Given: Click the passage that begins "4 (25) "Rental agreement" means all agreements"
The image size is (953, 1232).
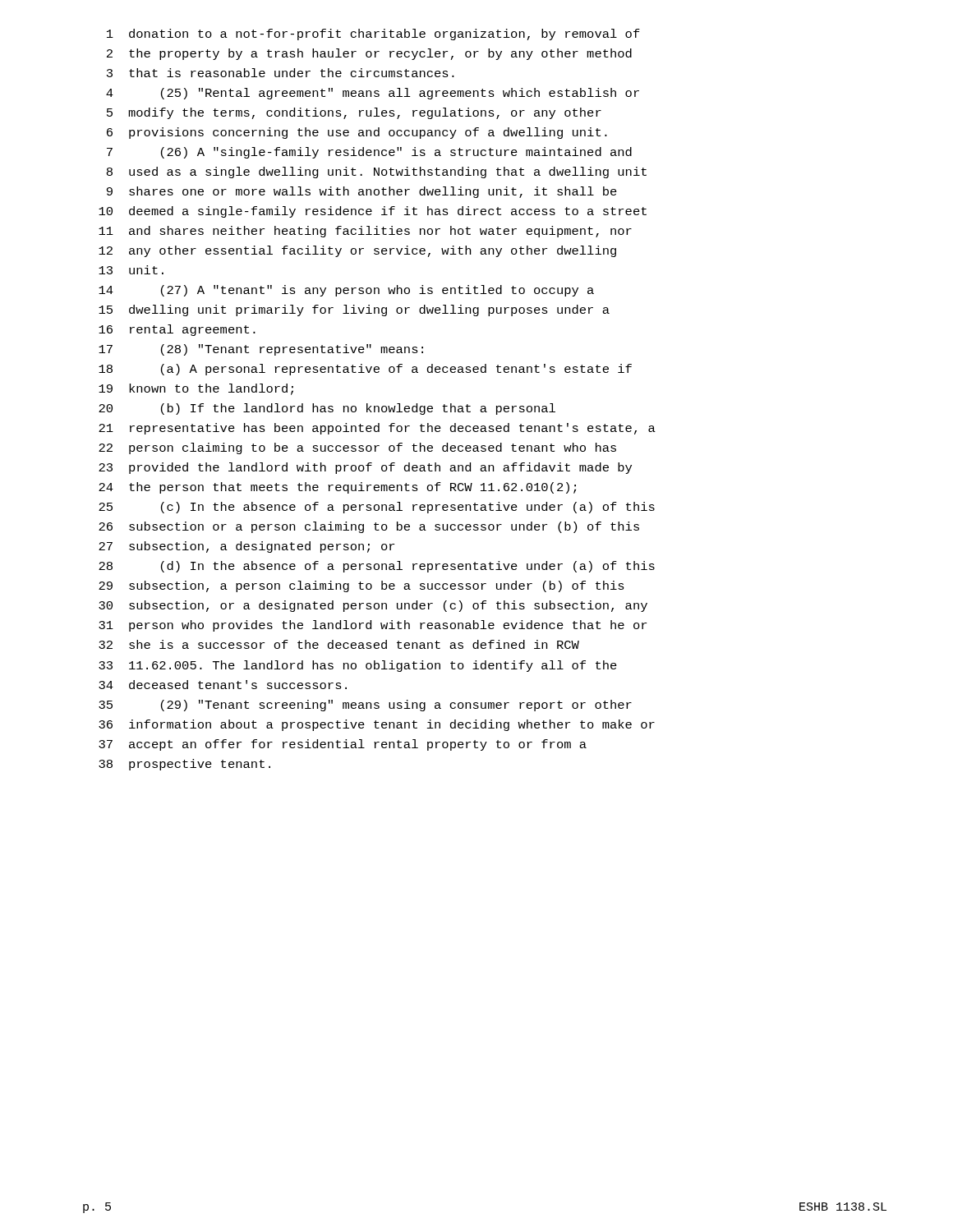Looking at the screenshot, I should [485, 94].
